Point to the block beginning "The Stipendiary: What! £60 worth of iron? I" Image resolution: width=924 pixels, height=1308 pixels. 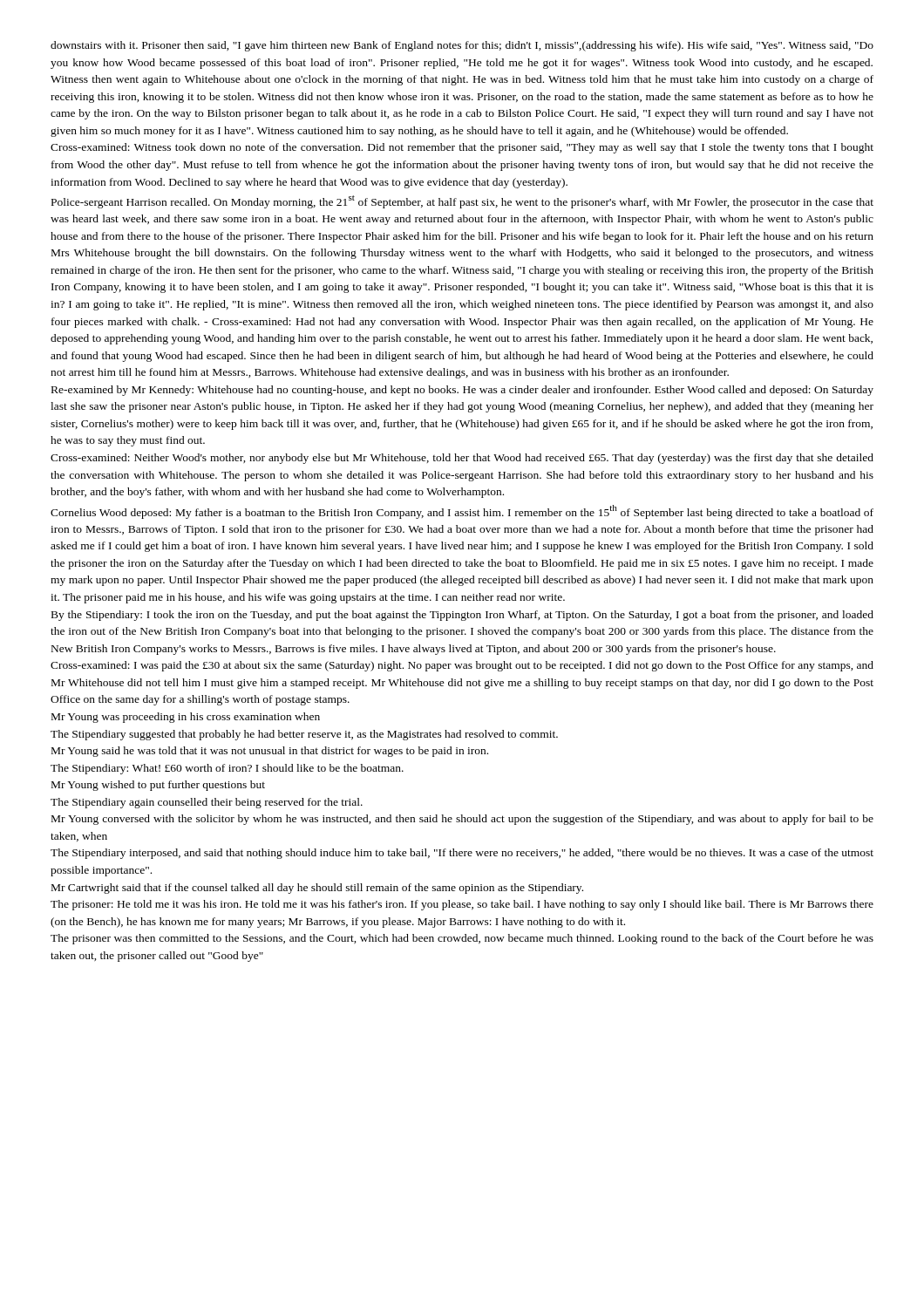point(227,769)
